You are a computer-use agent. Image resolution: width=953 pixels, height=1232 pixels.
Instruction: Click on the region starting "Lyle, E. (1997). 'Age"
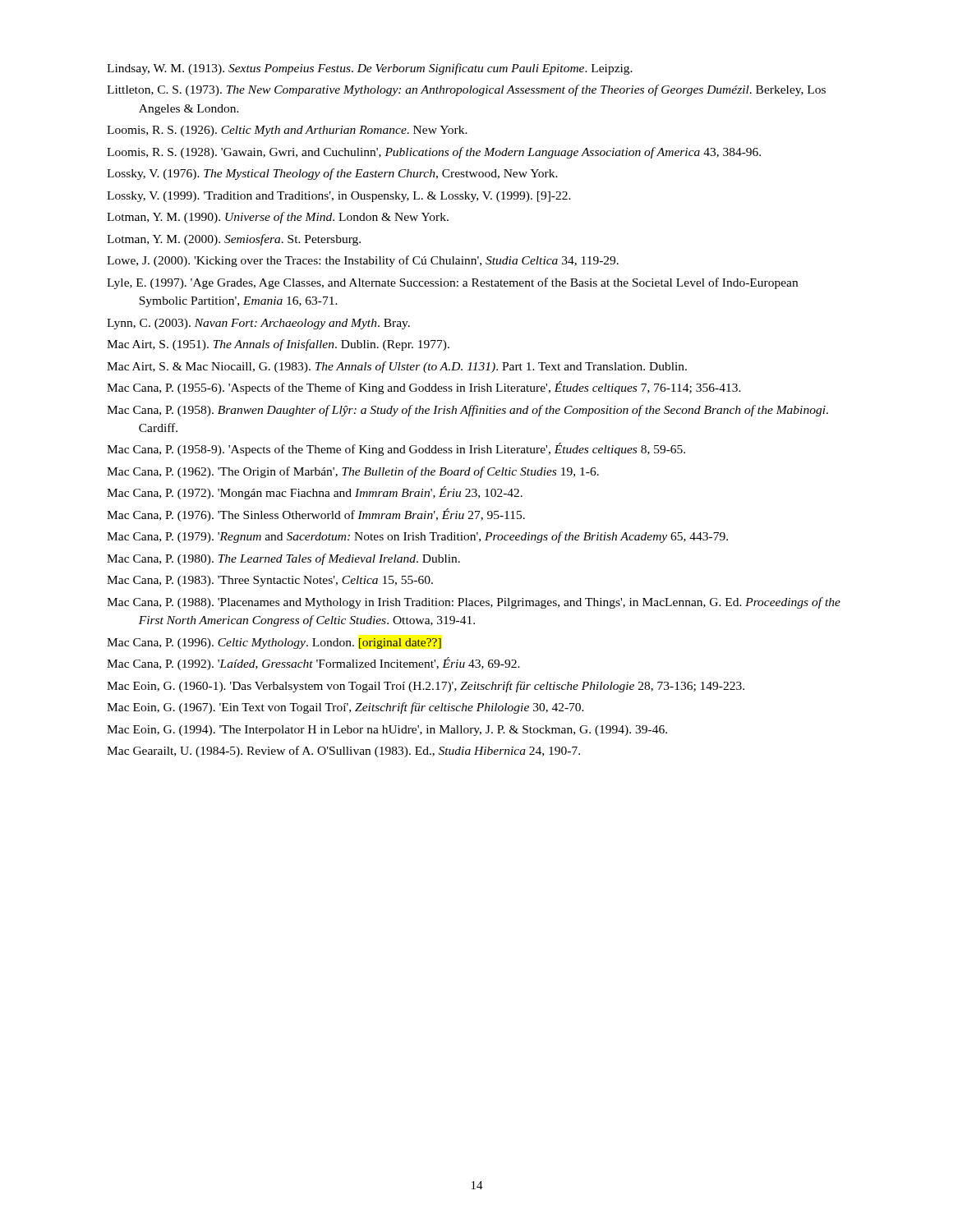tap(453, 291)
